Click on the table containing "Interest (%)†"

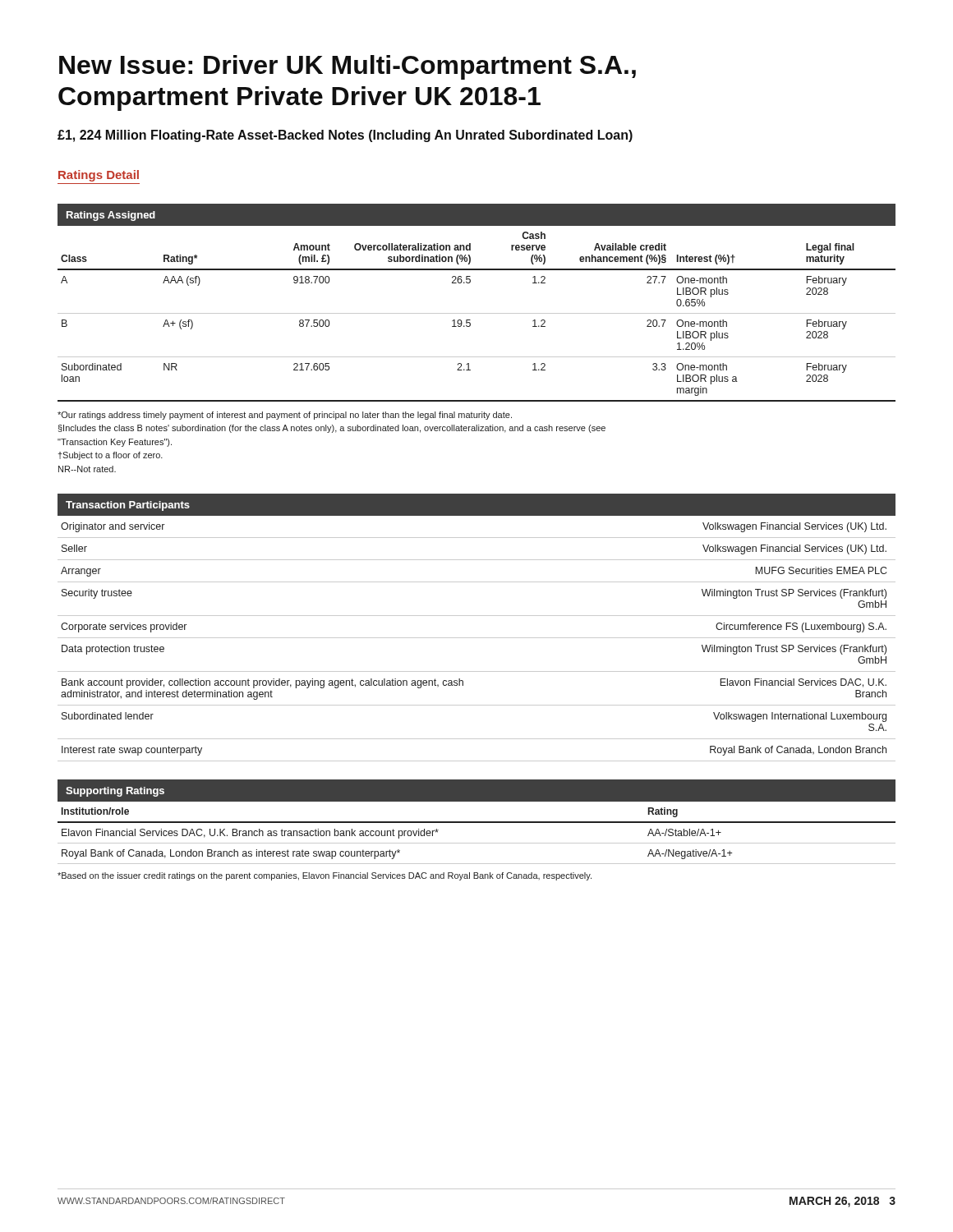click(476, 302)
